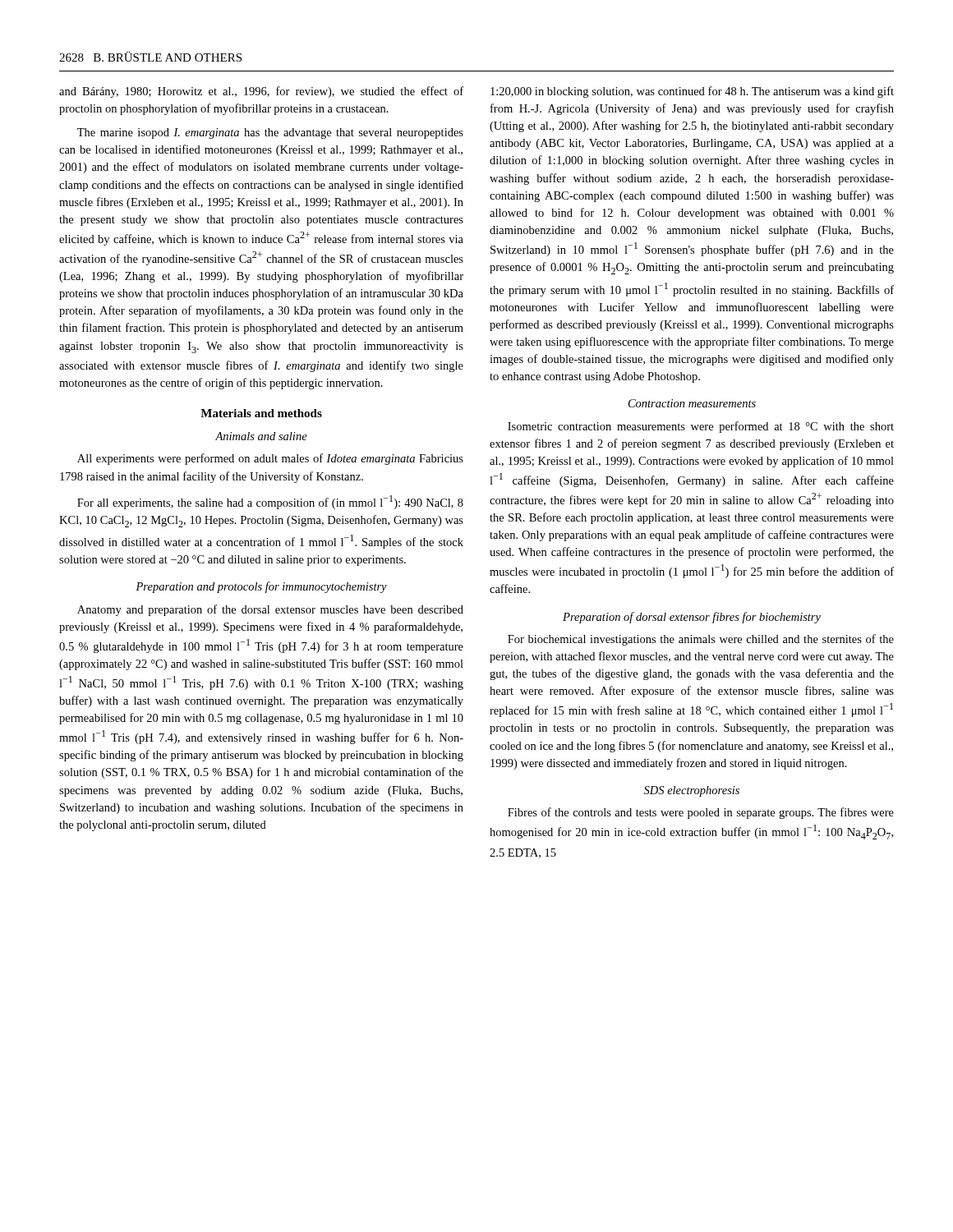Find the block on this page that starts "The marine isopod I."

click(261, 258)
